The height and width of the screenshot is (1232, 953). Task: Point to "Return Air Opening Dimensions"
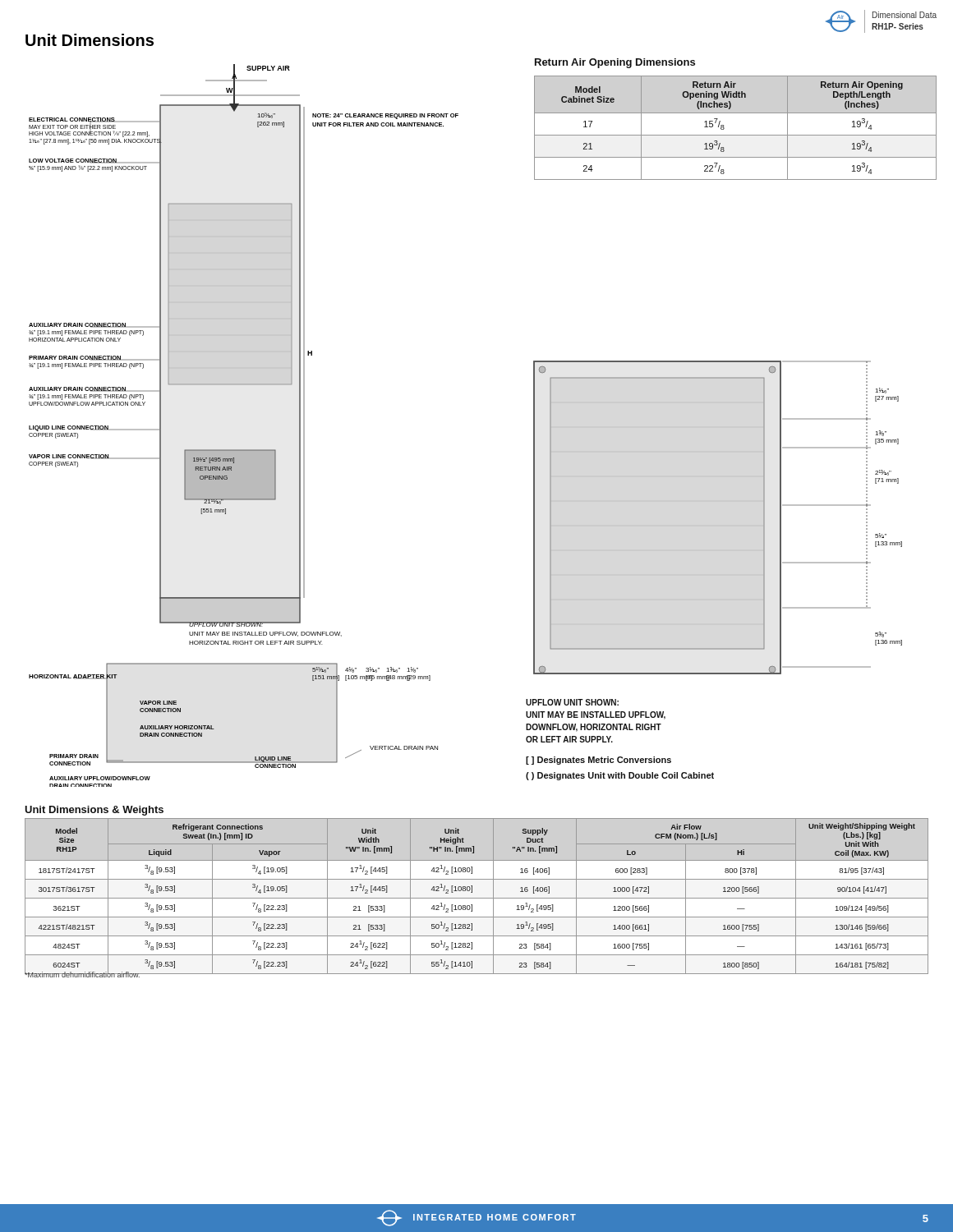(x=615, y=62)
